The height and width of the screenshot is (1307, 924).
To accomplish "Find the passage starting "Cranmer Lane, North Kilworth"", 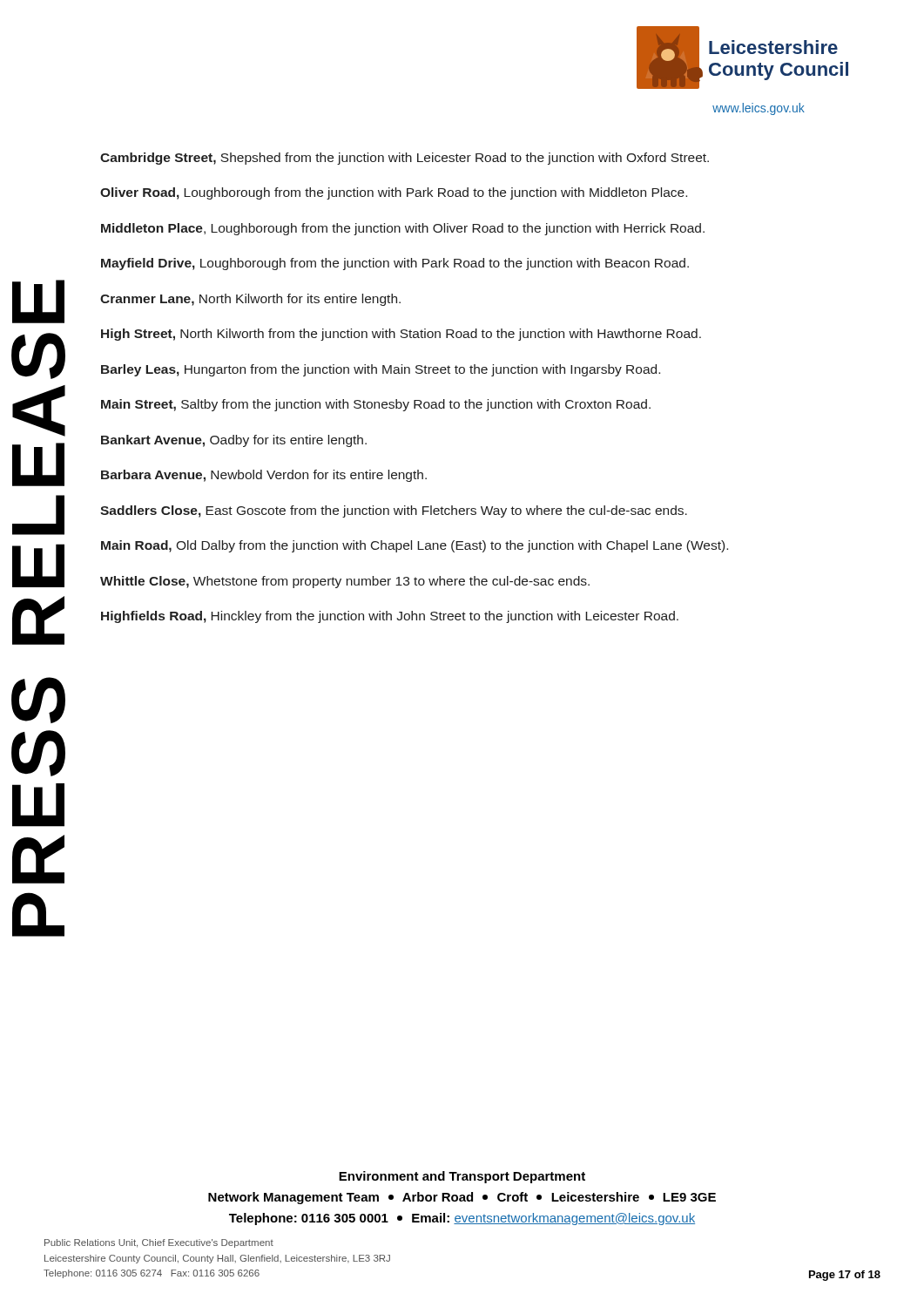I will 251,298.
